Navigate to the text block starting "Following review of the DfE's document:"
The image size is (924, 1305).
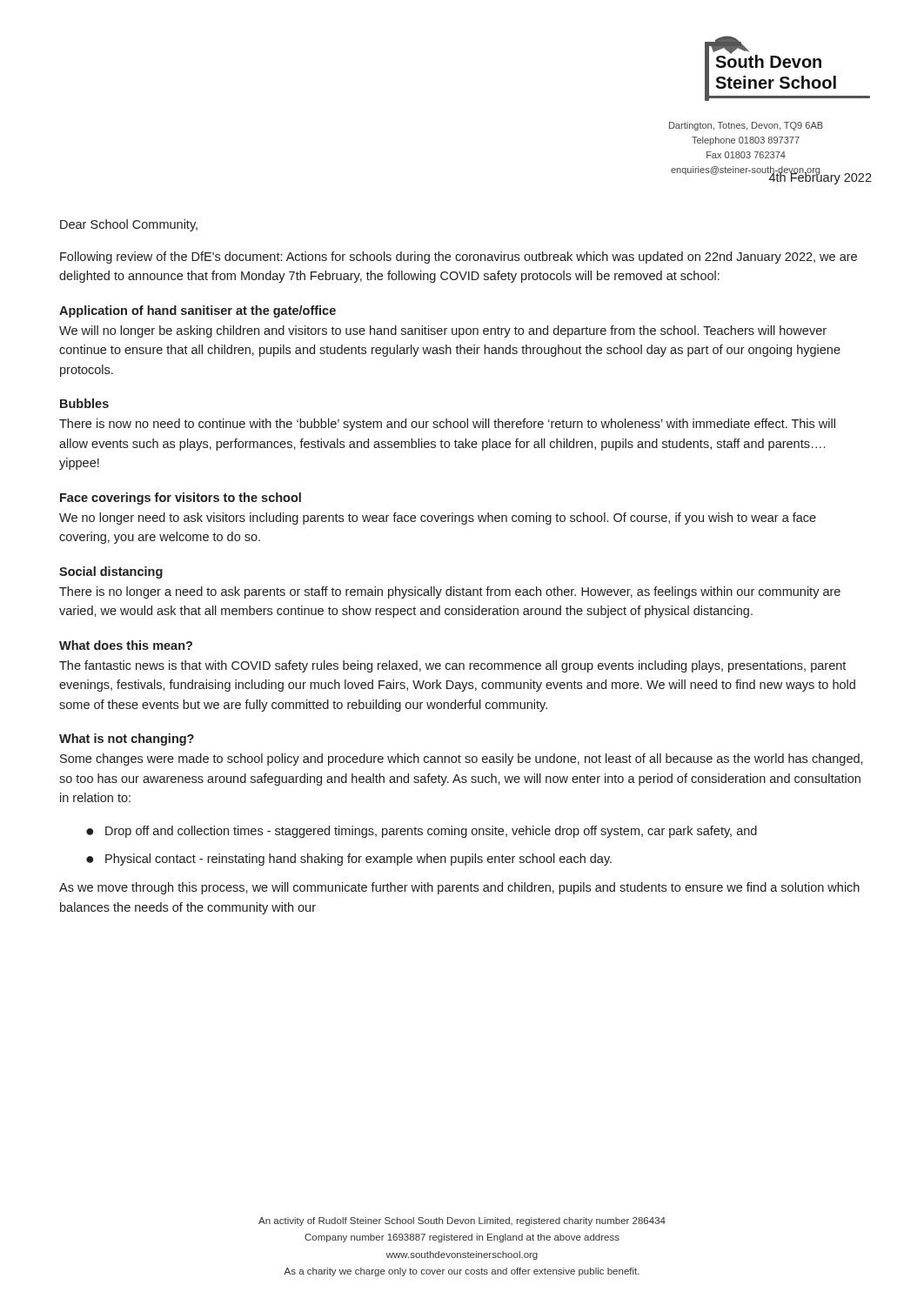point(458,266)
